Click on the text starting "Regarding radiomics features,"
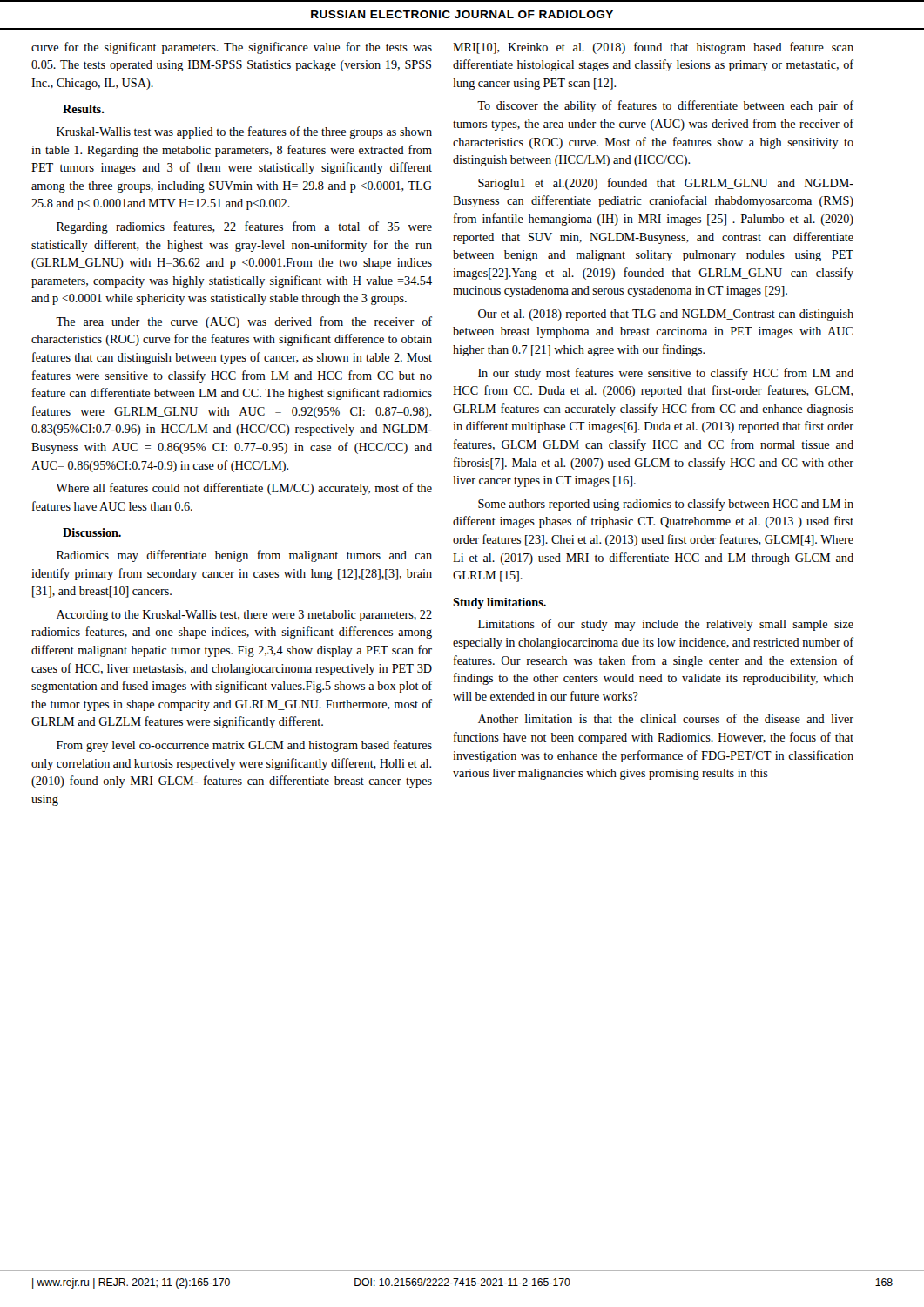924x1307 pixels. pyautogui.click(x=232, y=262)
